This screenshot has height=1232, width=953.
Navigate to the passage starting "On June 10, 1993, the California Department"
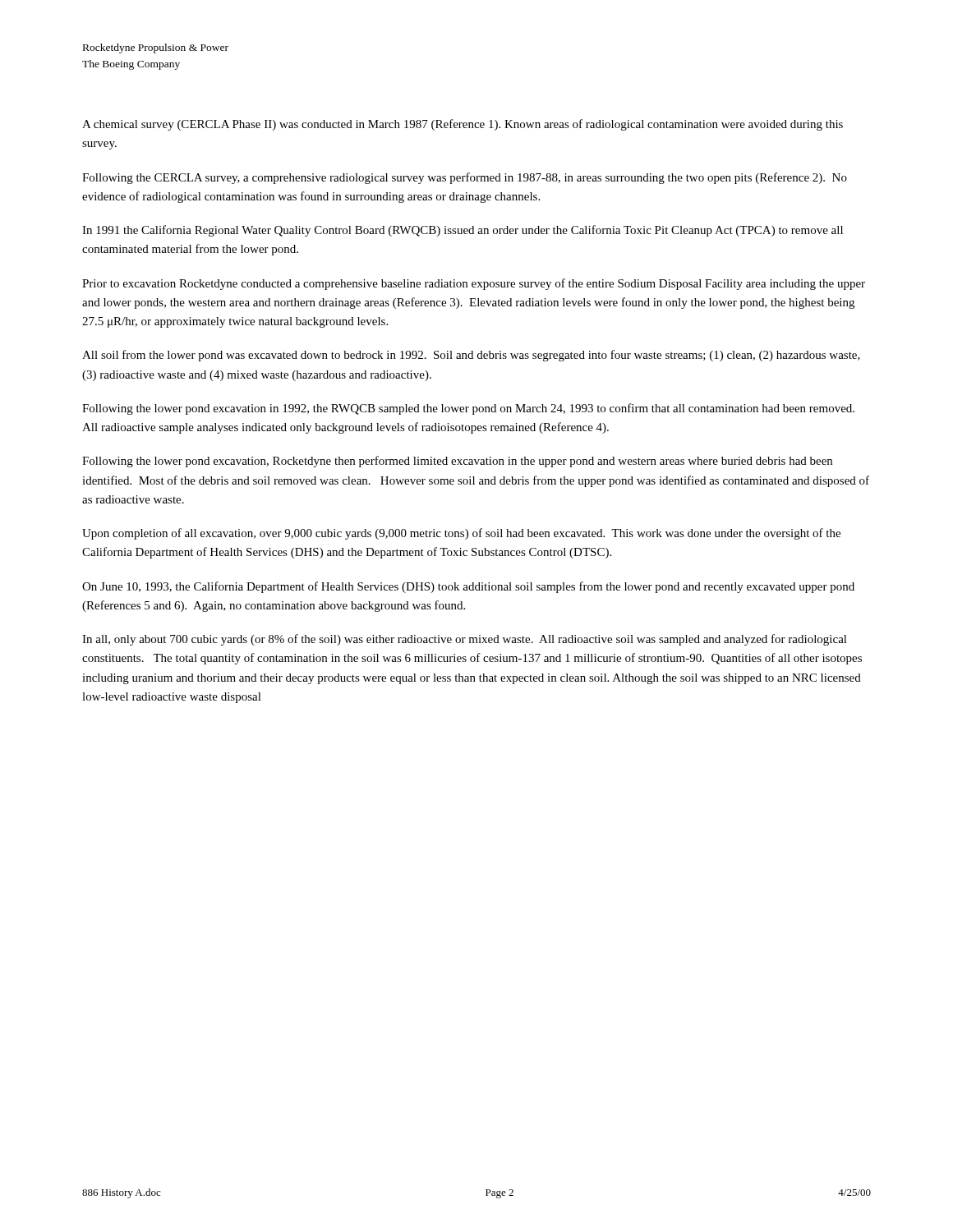point(468,596)
